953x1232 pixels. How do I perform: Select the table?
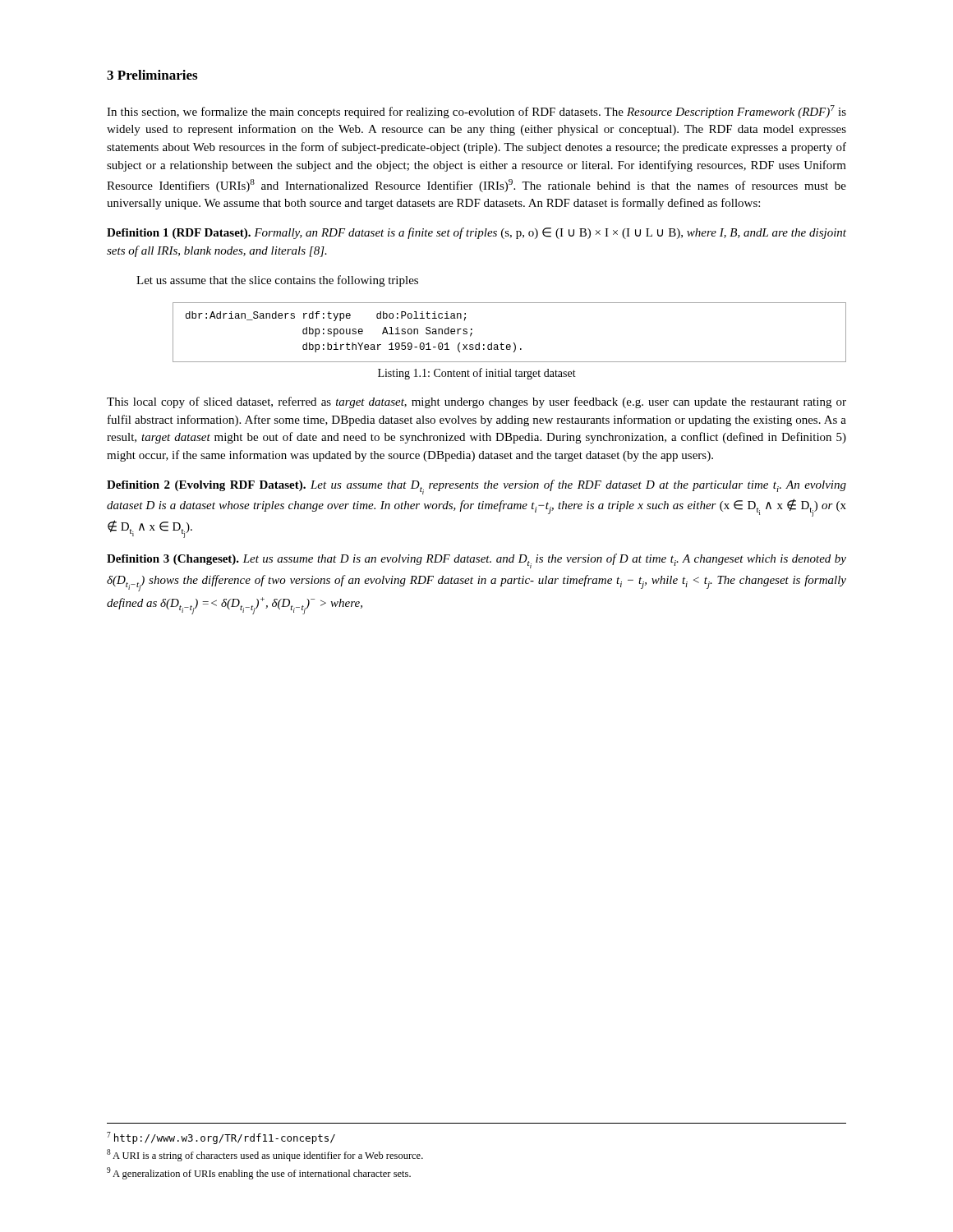(x=493, y=332)
